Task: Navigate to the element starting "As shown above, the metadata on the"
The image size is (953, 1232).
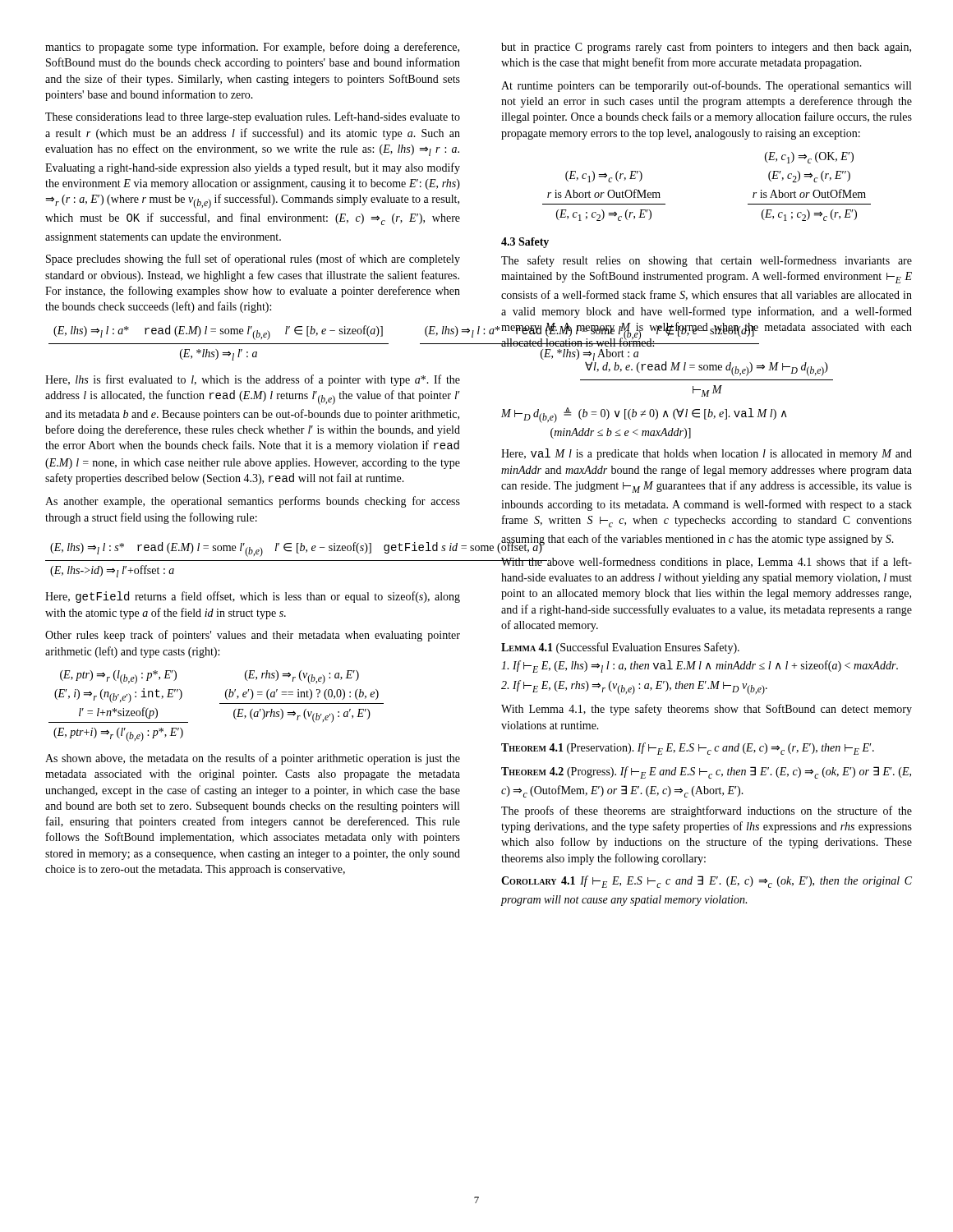Action: (x=253, y=814)
